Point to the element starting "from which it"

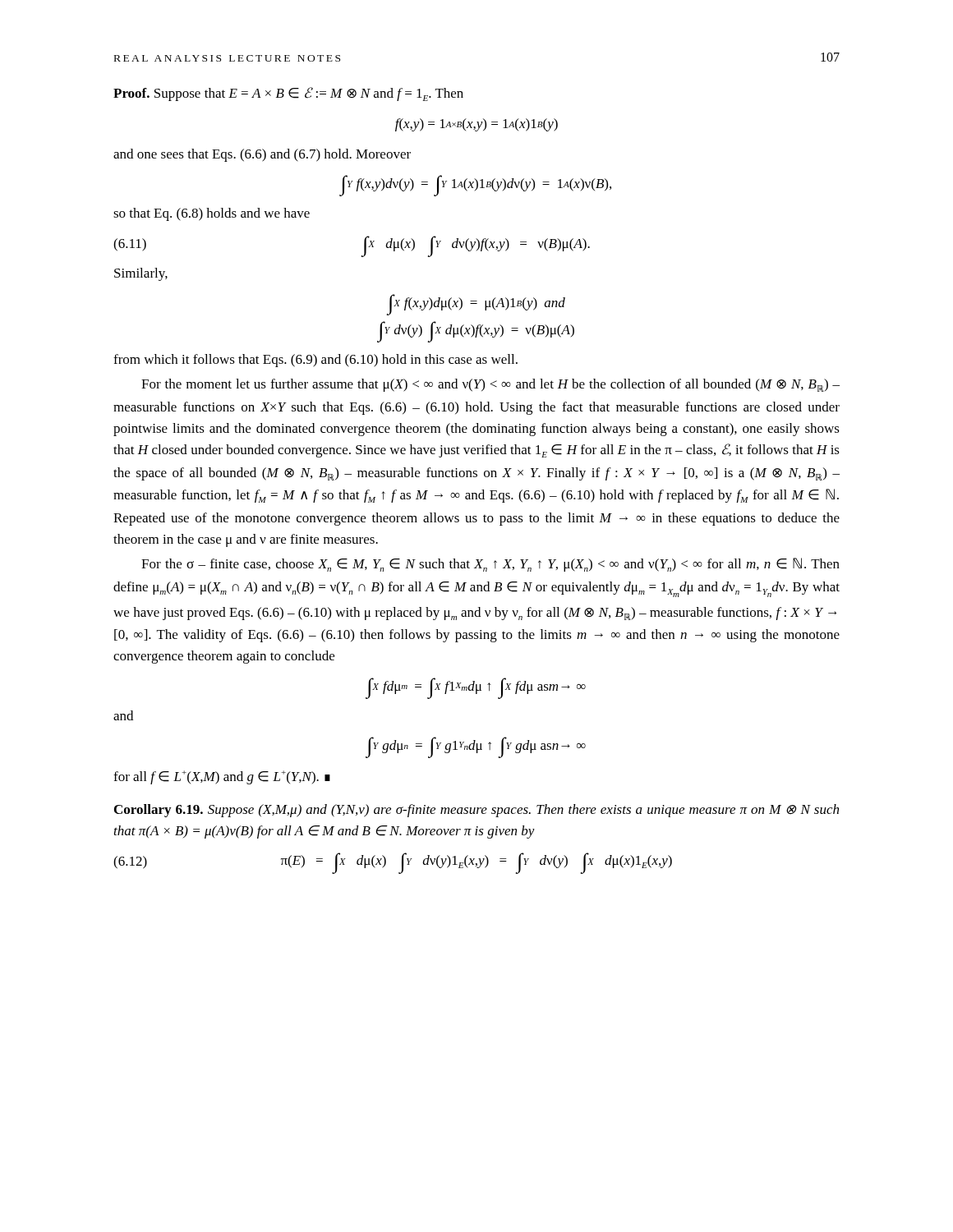[x=476, y=508]
